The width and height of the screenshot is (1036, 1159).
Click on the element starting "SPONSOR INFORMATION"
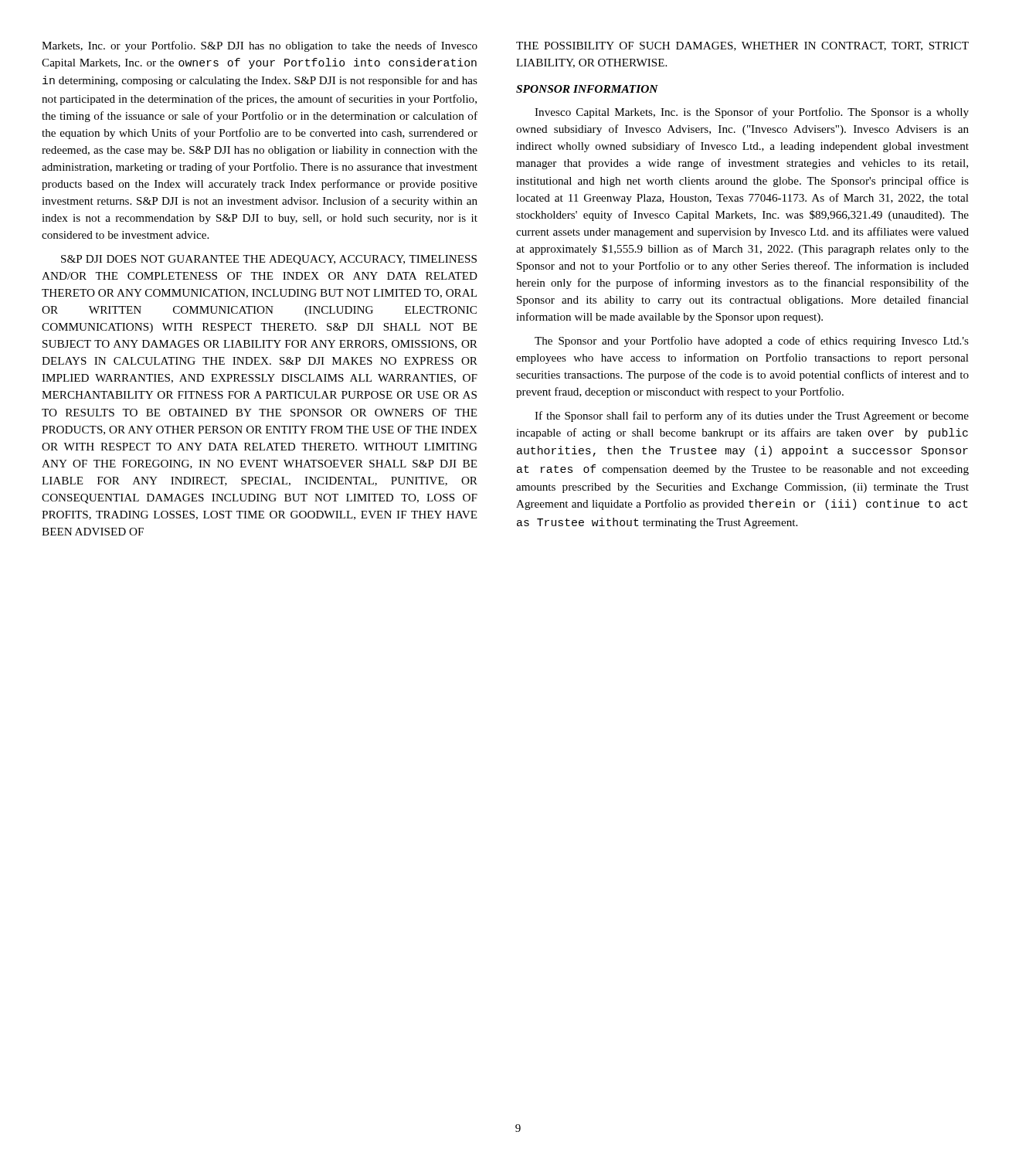(587, 89)
